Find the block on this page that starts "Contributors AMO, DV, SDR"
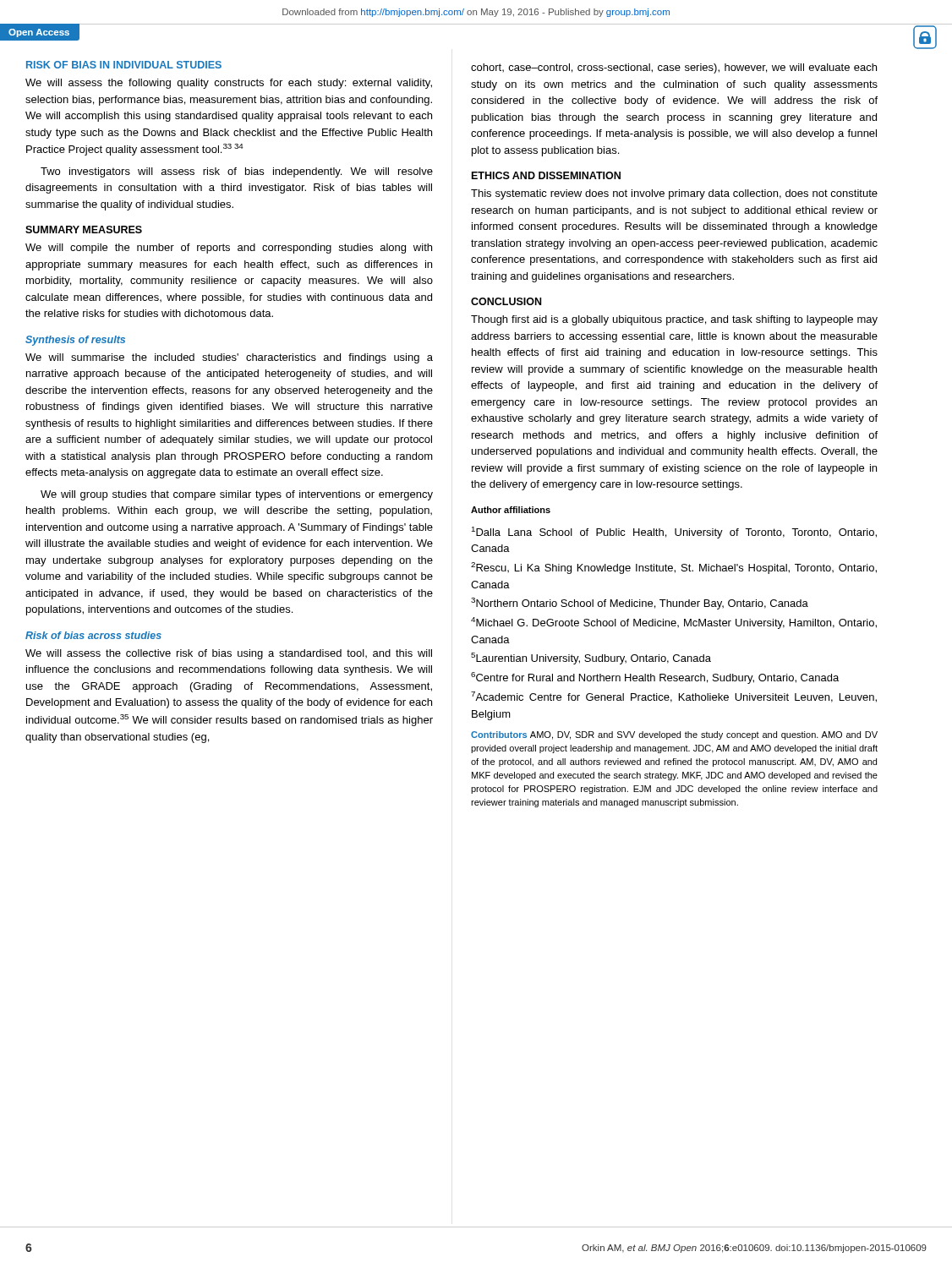Viewport: 952px width, 1268px height. (x=674, y=769)
